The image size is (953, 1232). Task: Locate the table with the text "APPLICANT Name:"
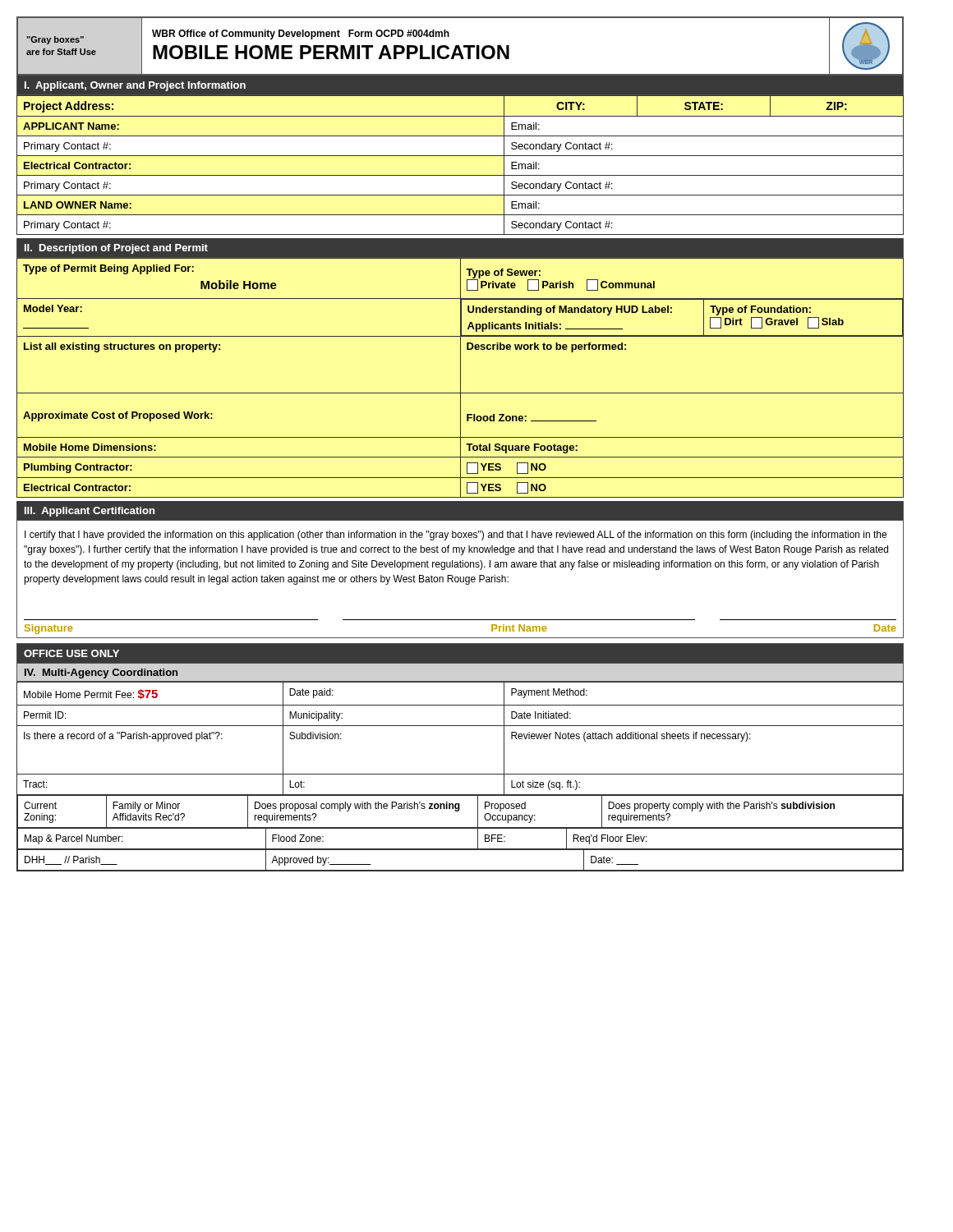click(x=460, y=165)
